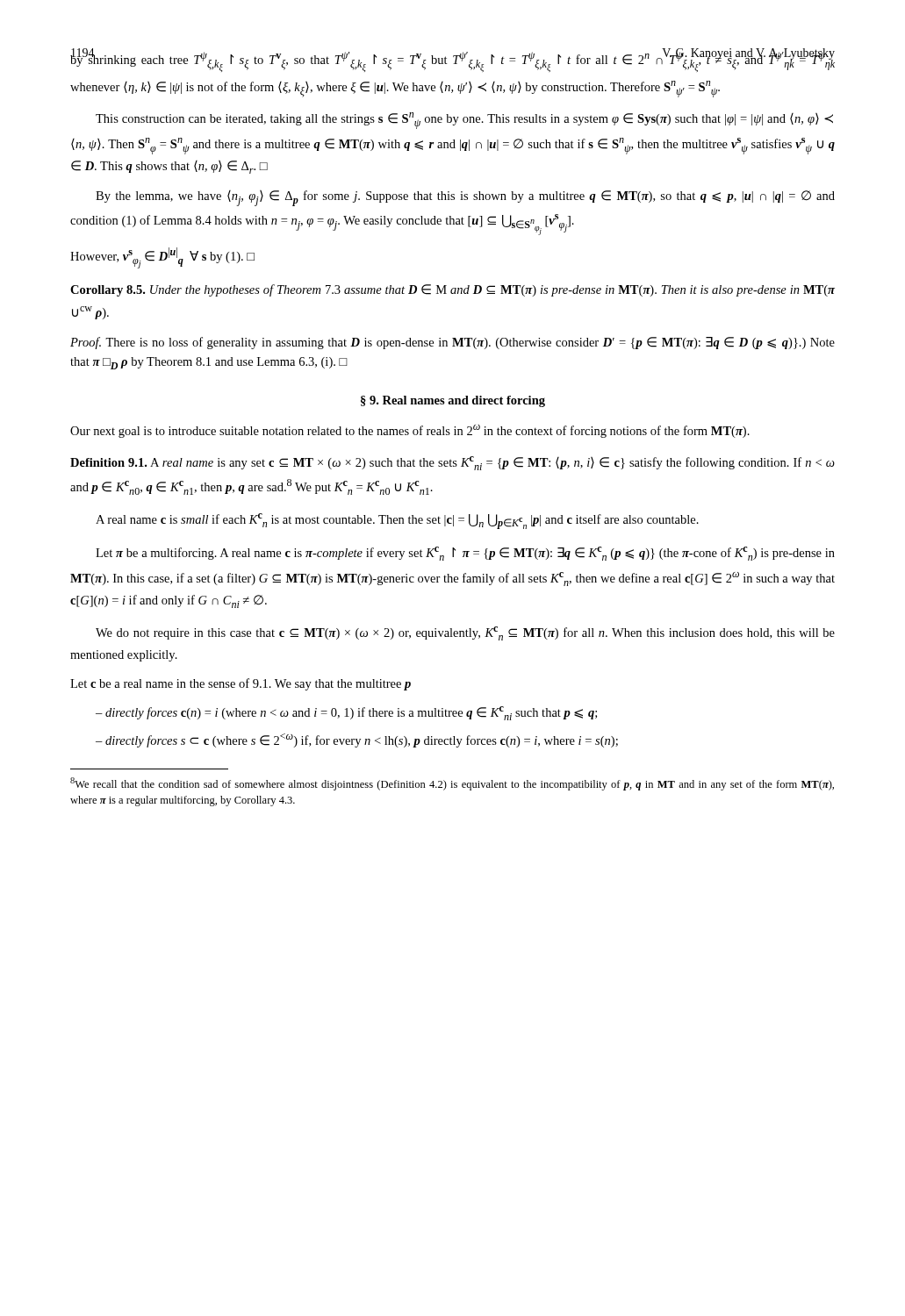
Task: Select the text block with the text "Our next goal is to introduce suitable"
Action: click(x=452, y=430)
